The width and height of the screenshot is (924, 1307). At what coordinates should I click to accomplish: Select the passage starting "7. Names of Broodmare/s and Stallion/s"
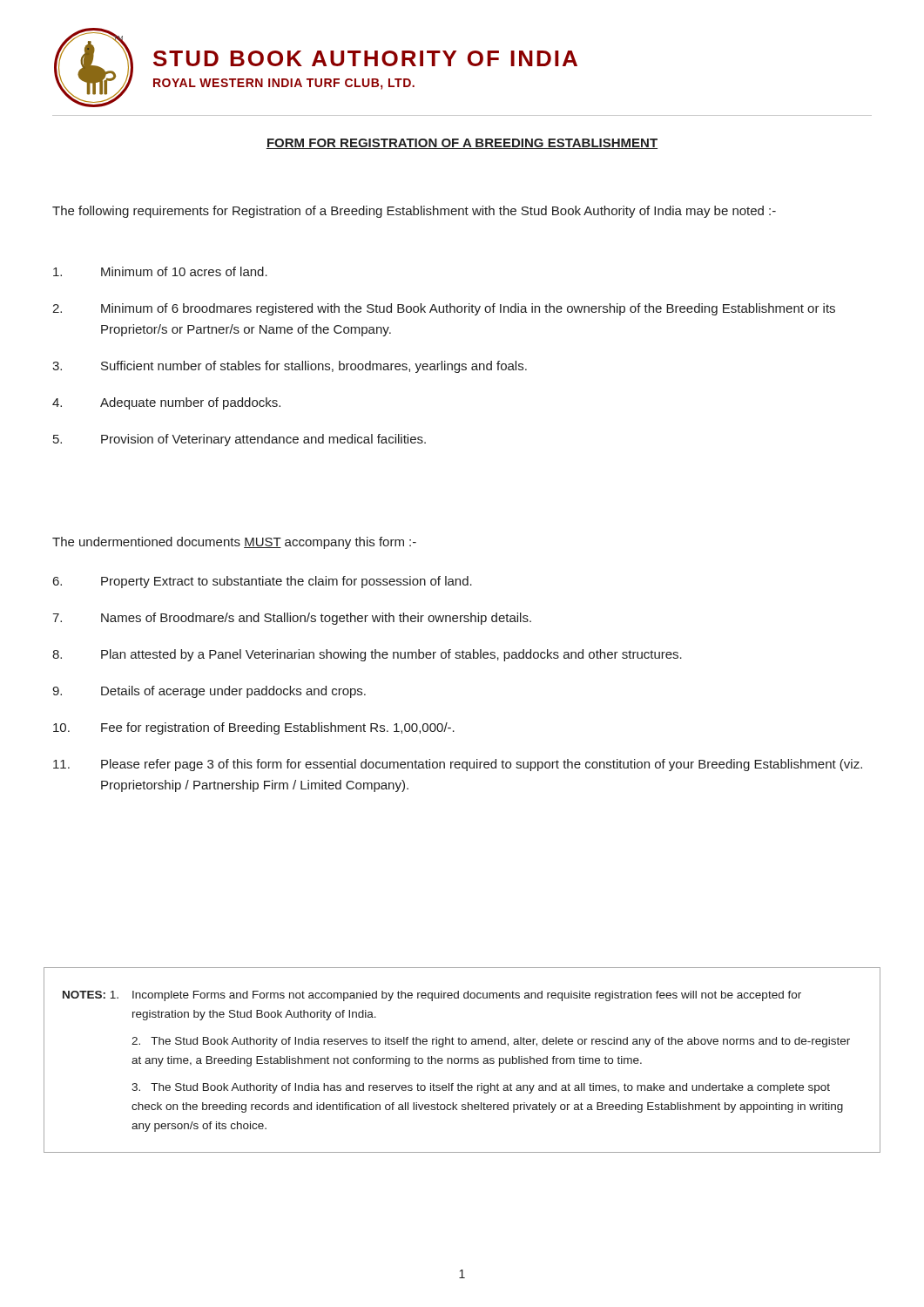[462, 618]
